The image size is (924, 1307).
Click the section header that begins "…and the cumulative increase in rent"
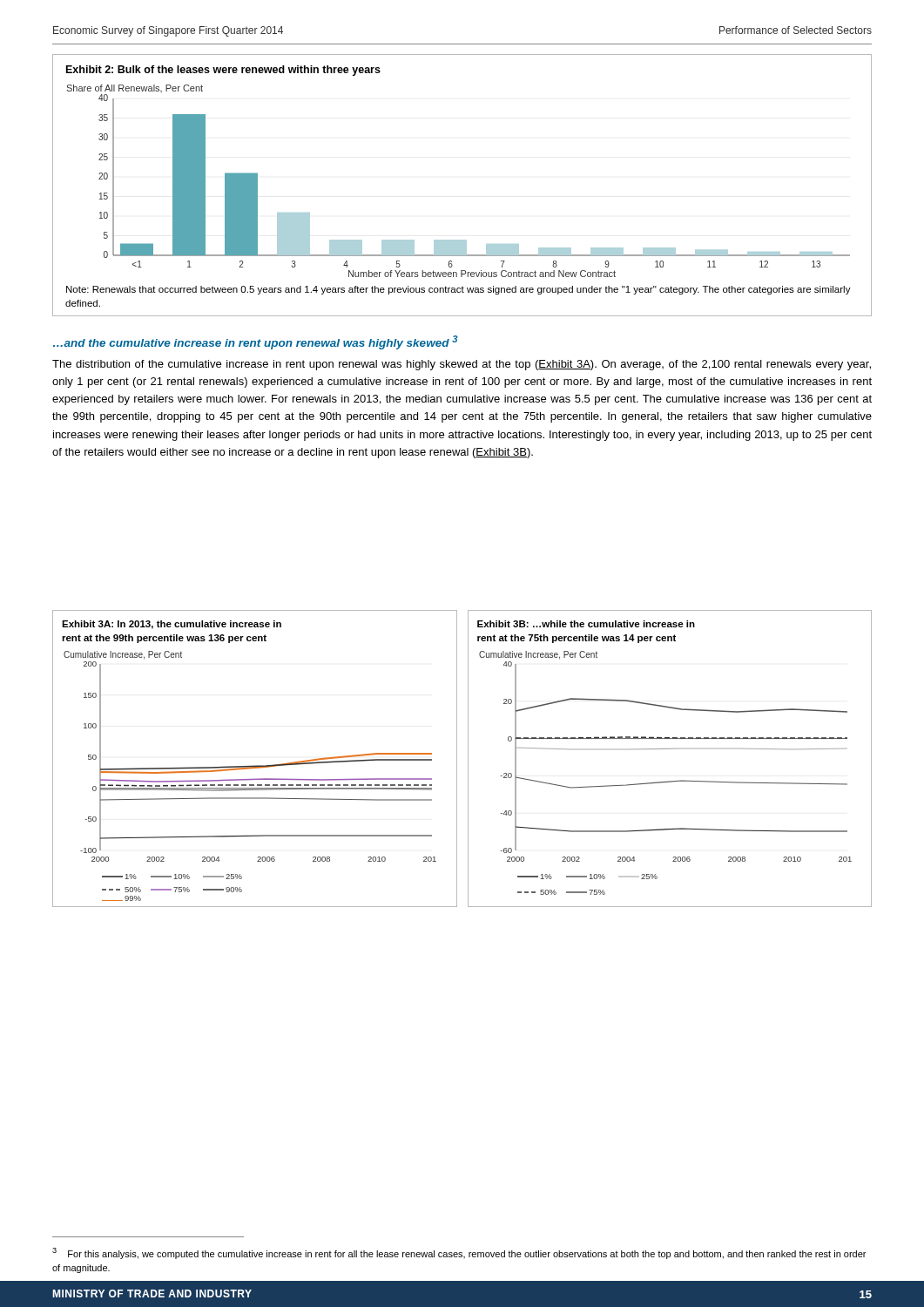[x=255, y=341]
